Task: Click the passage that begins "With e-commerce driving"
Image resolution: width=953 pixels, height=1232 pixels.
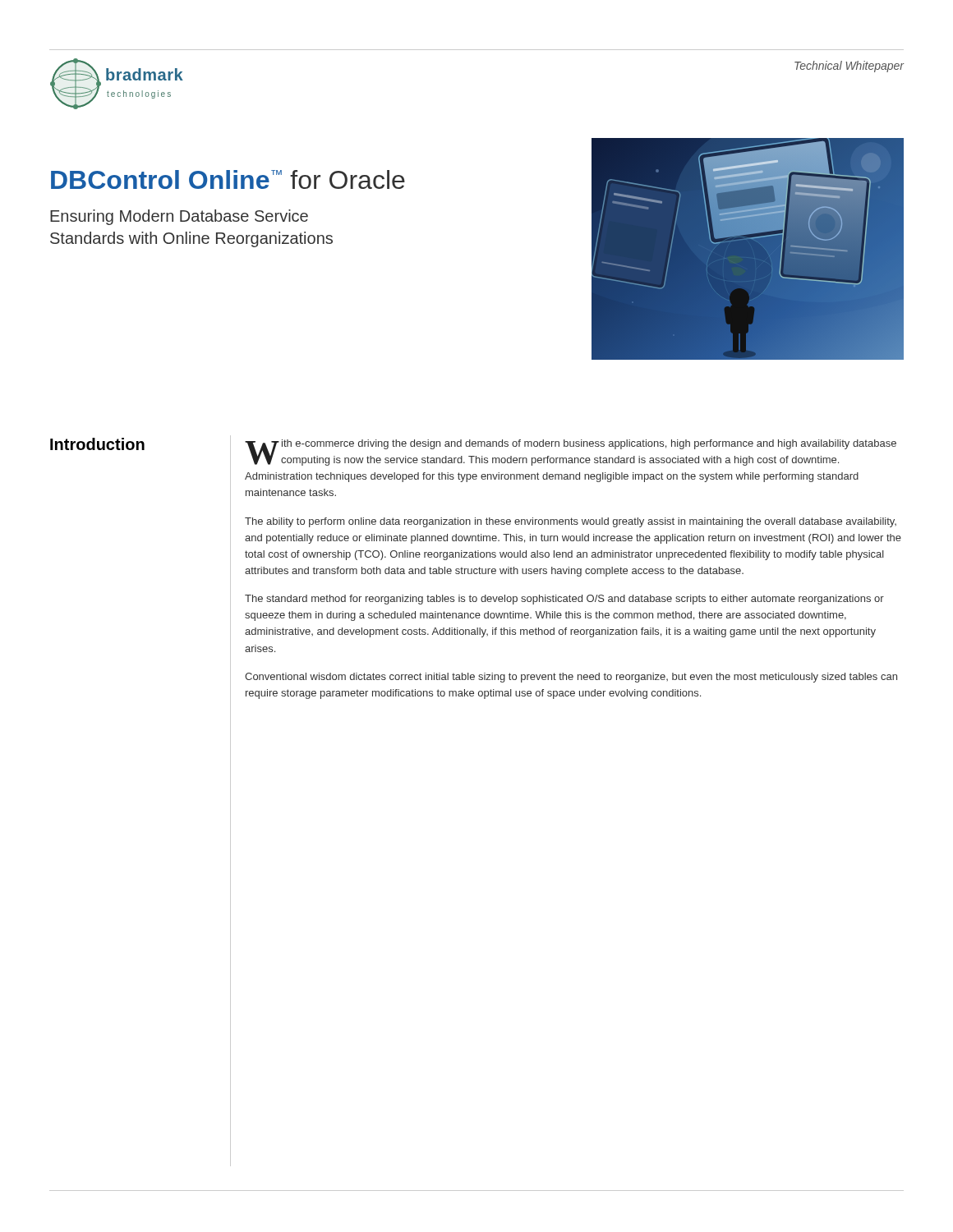Action: pos(574,468)
